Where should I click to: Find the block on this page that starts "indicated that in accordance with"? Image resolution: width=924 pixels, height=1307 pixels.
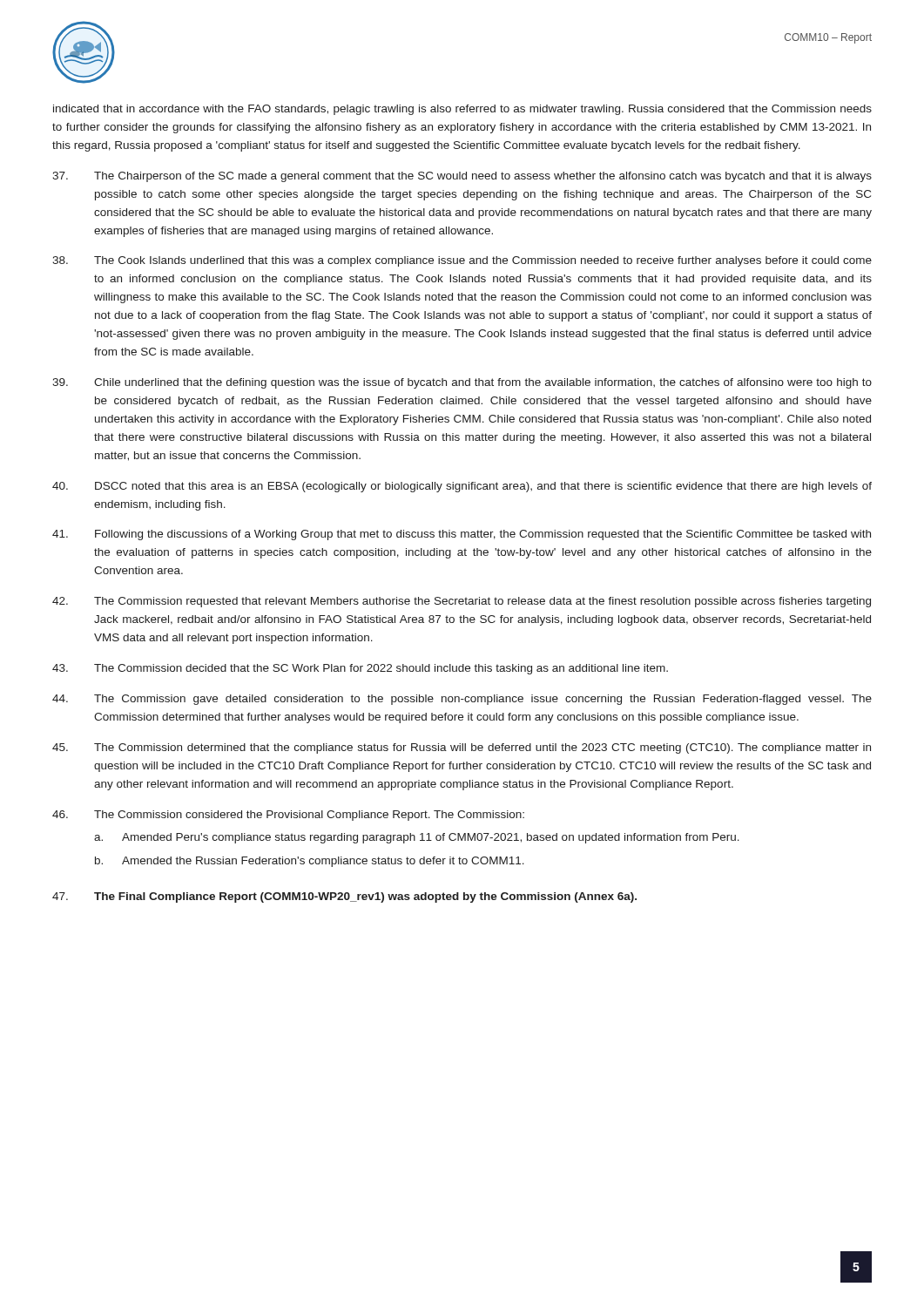[x=462, y=127]
